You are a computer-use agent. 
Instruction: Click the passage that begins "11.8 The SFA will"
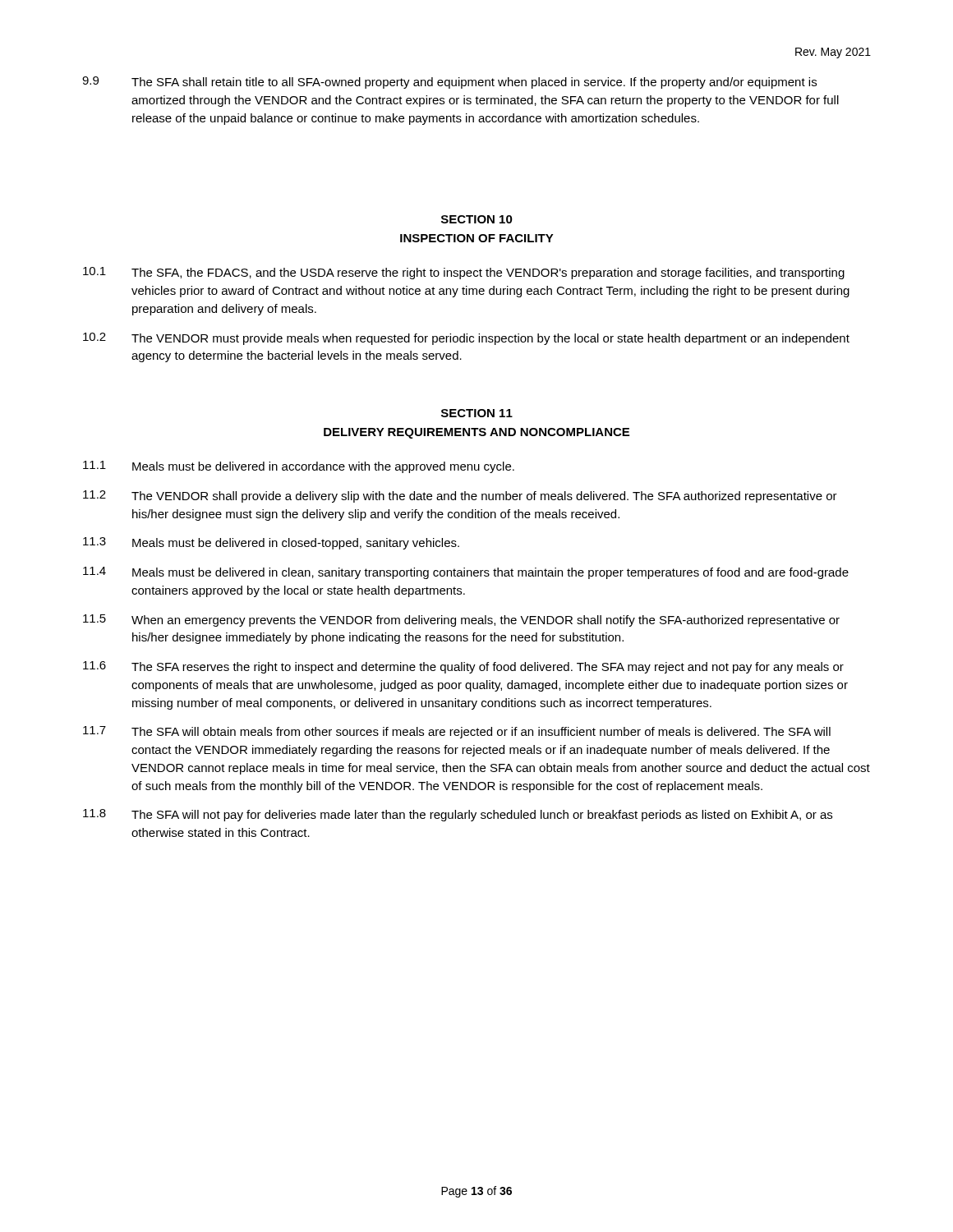point(476,824)
